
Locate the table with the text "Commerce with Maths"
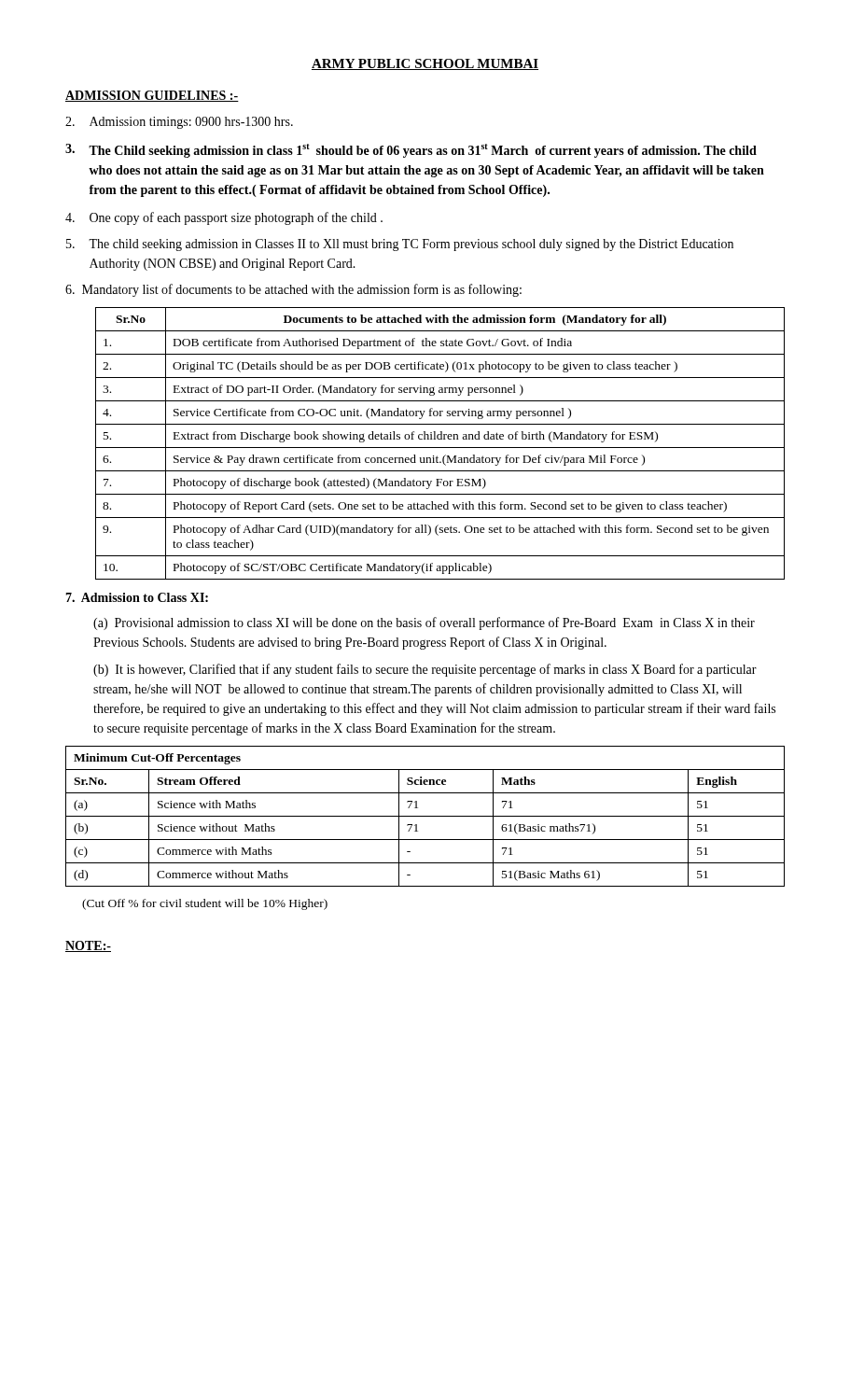[425, 816]
